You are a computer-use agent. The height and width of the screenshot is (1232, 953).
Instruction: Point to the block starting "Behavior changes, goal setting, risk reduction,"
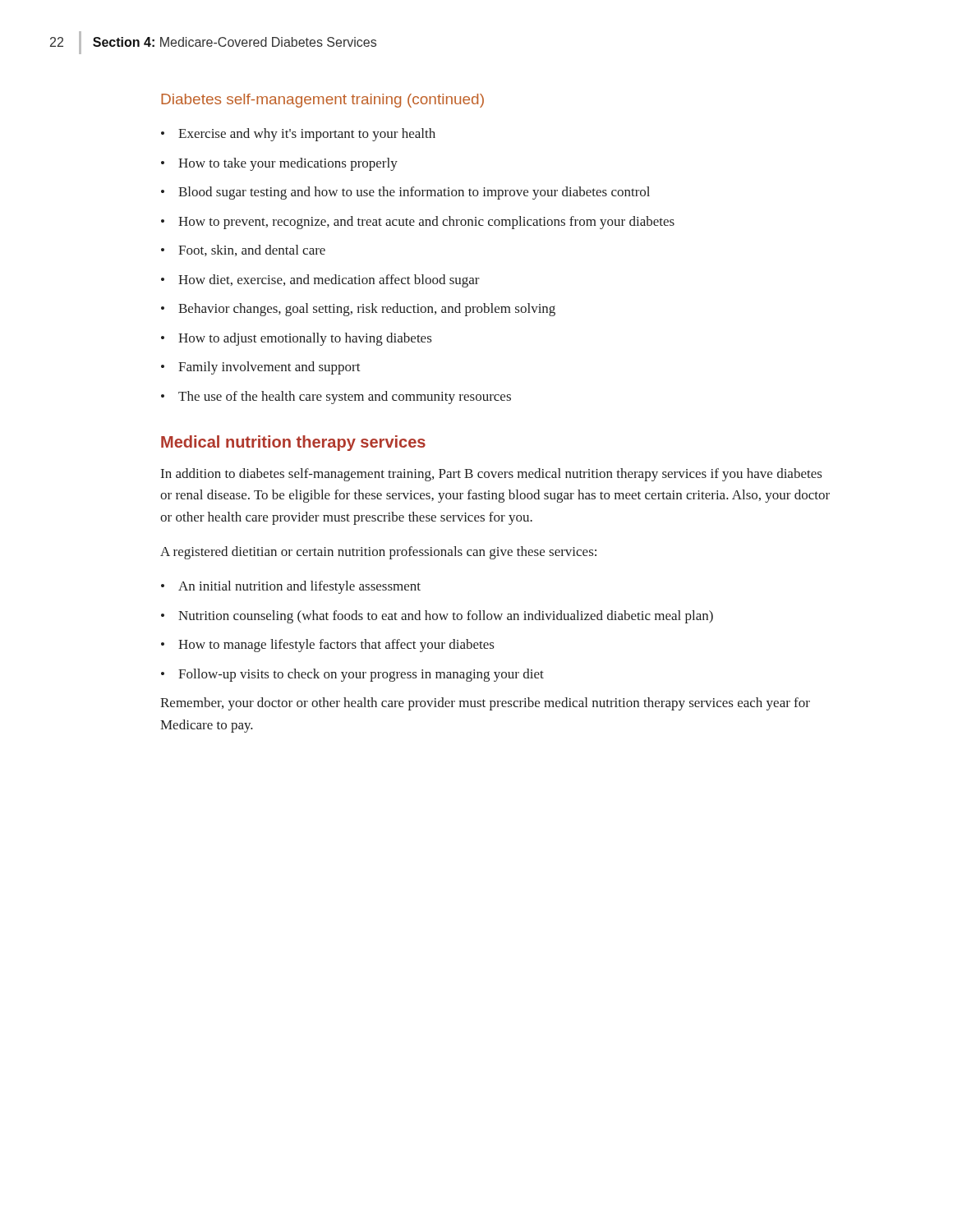(x=367, y=308)
